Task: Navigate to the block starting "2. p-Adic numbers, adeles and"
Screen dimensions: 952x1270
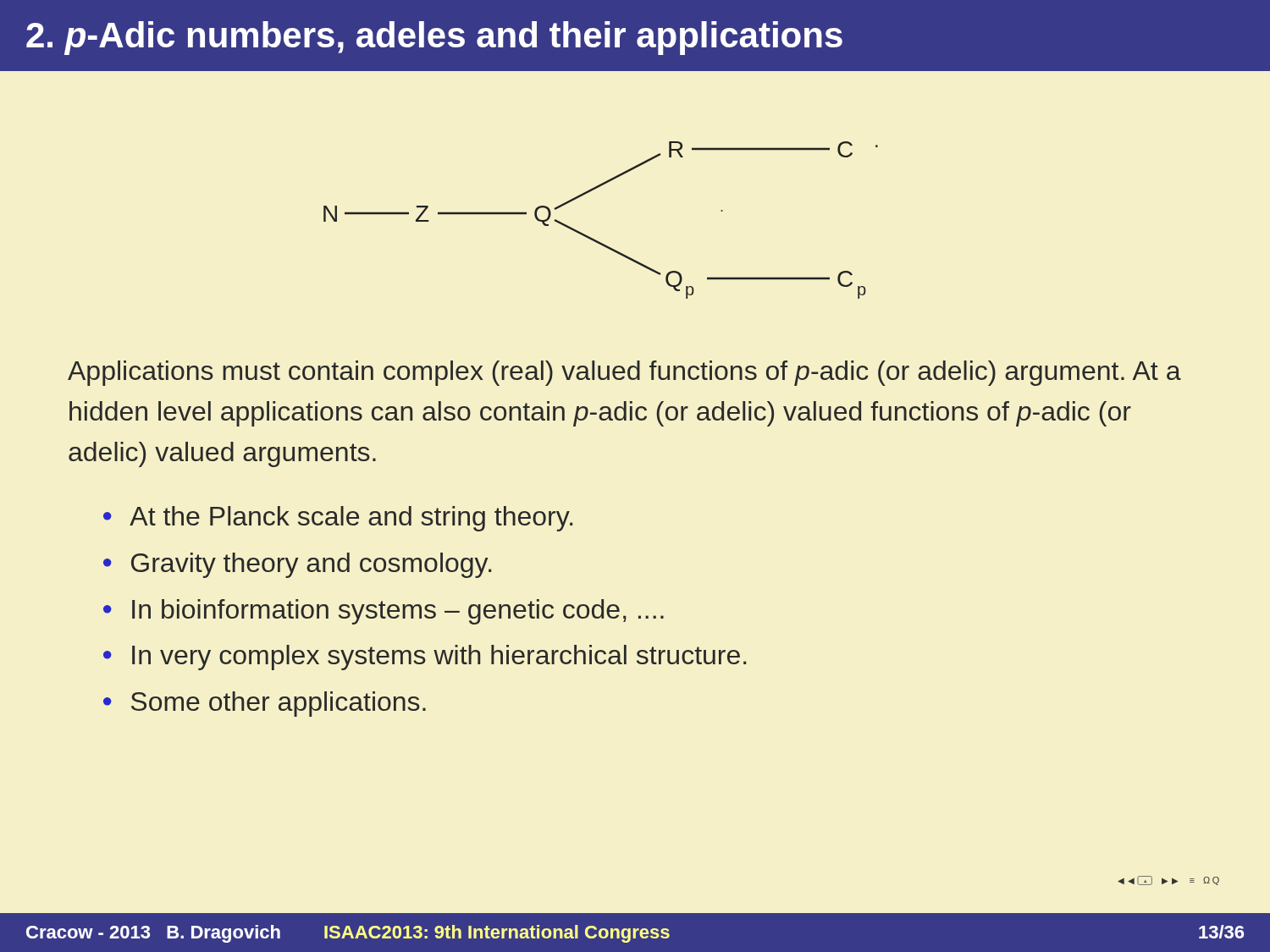Action: click(434, 35)
